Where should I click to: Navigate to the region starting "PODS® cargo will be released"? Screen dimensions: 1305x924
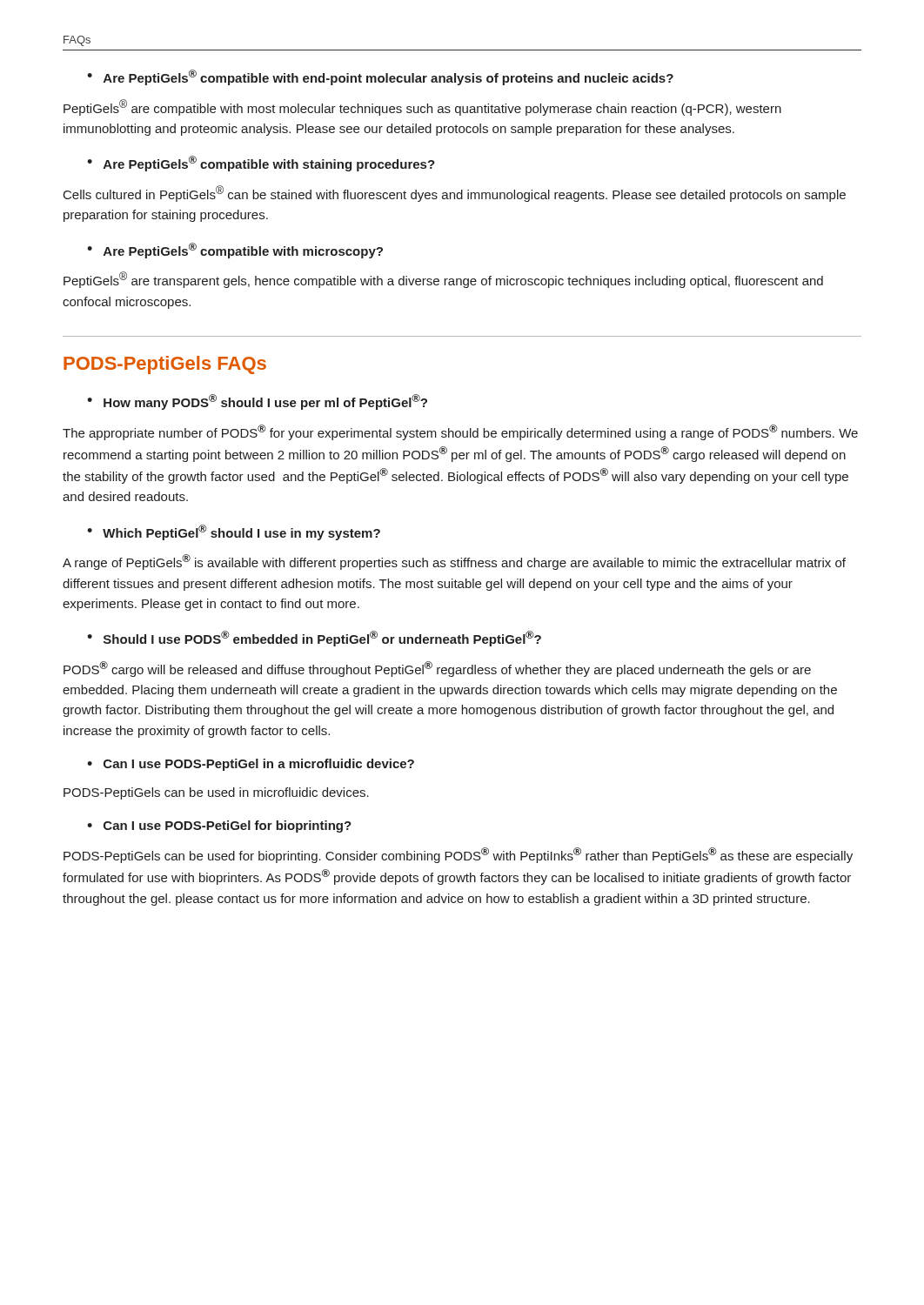pos(450,698)
